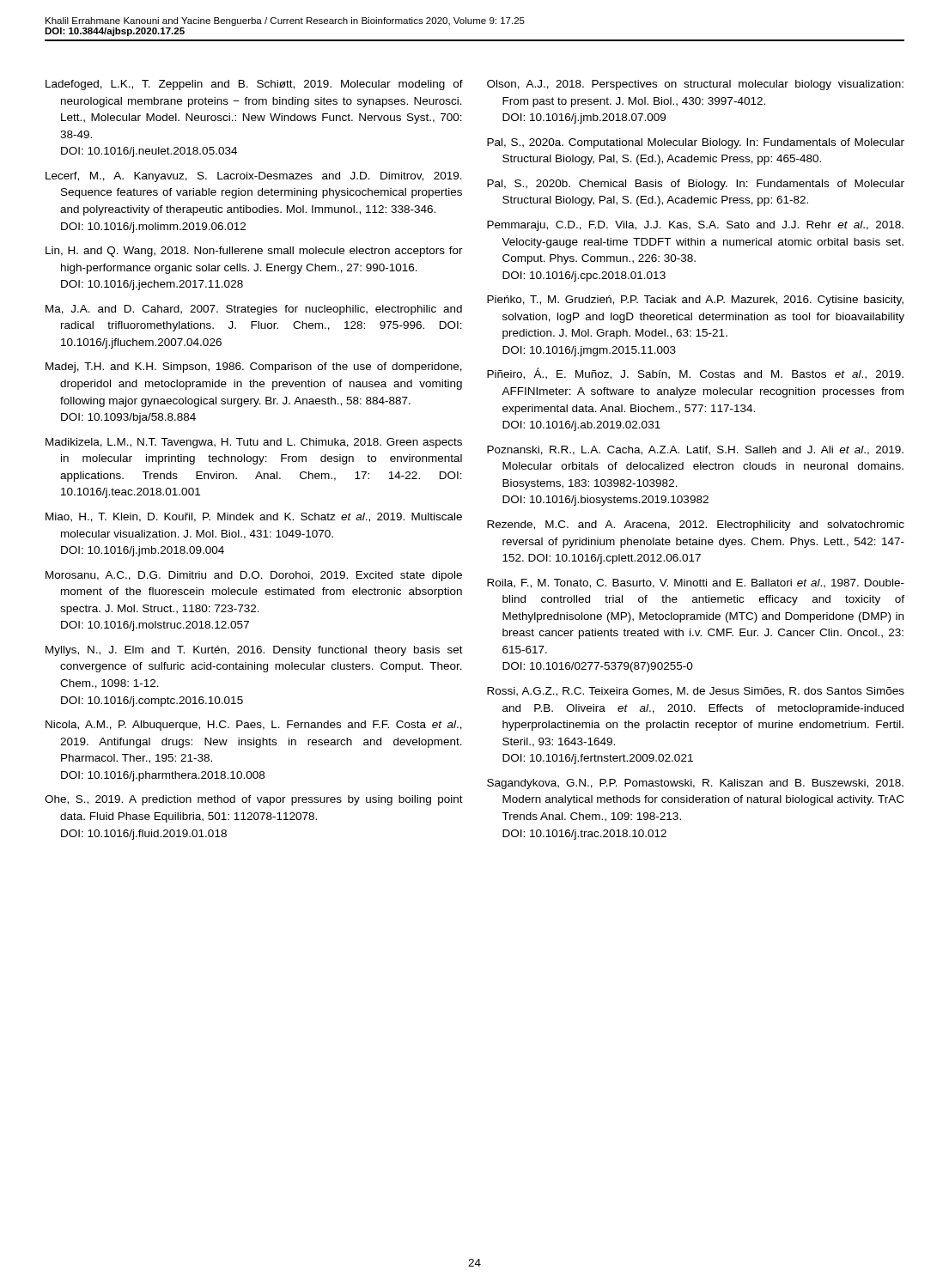949x1288 pixels.
Task: Click the passage that begins "Pal, S., 2020a. Computational"
Action: pos(695,150)
